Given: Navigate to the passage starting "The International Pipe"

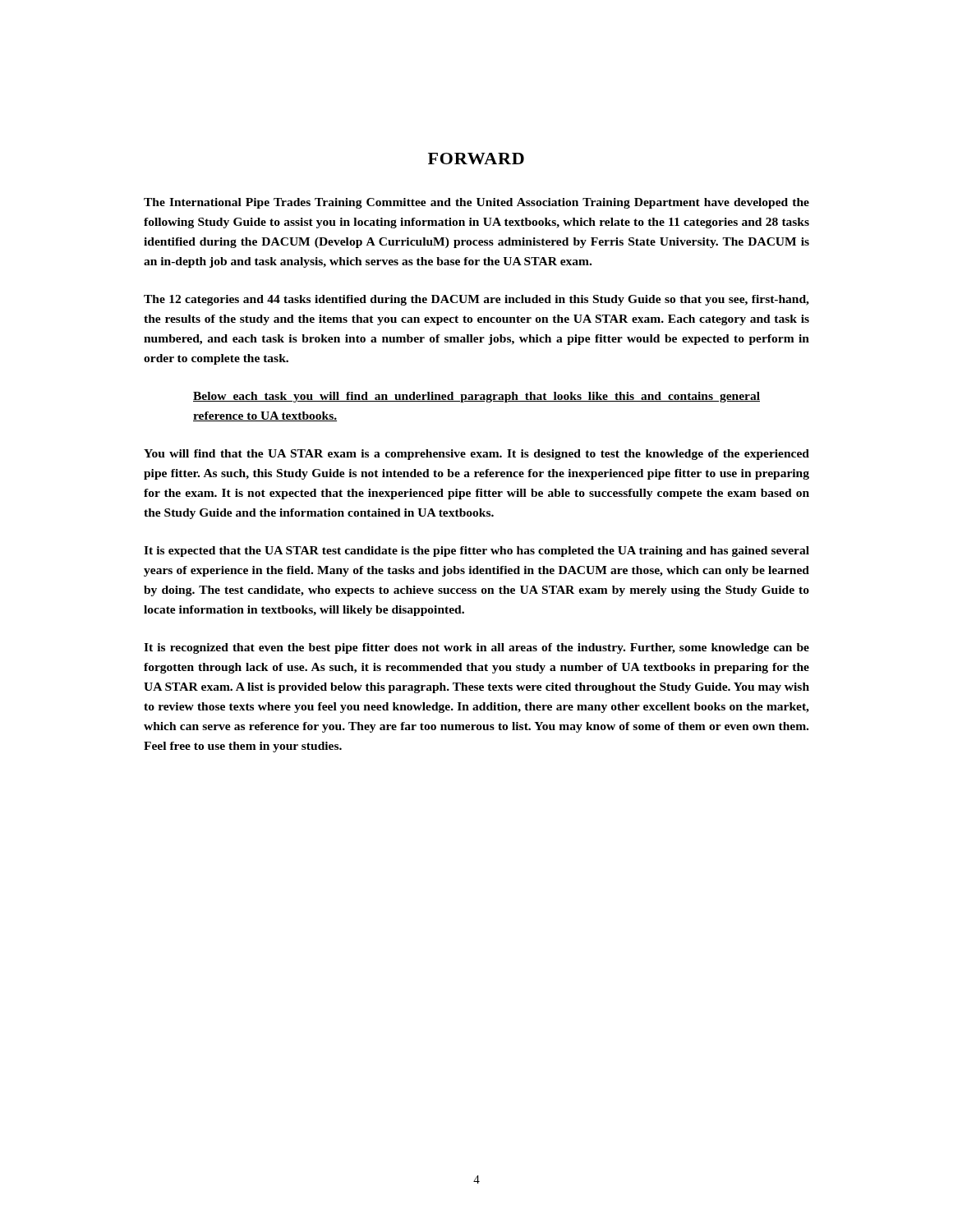Looking at the screenshot, I should tap(476, 231).
